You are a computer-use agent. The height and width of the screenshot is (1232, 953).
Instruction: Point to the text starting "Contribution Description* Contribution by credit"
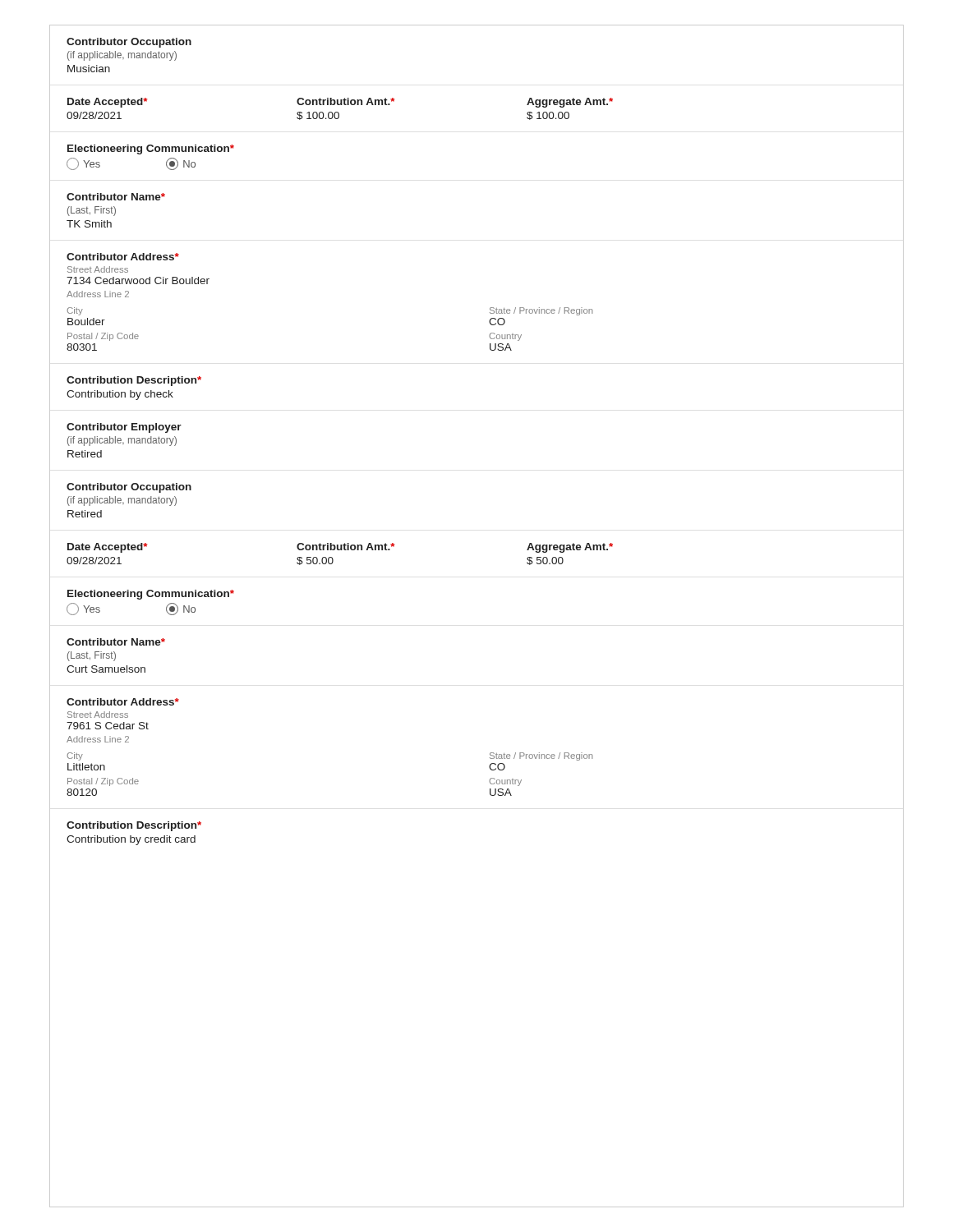tap(134, 826)
